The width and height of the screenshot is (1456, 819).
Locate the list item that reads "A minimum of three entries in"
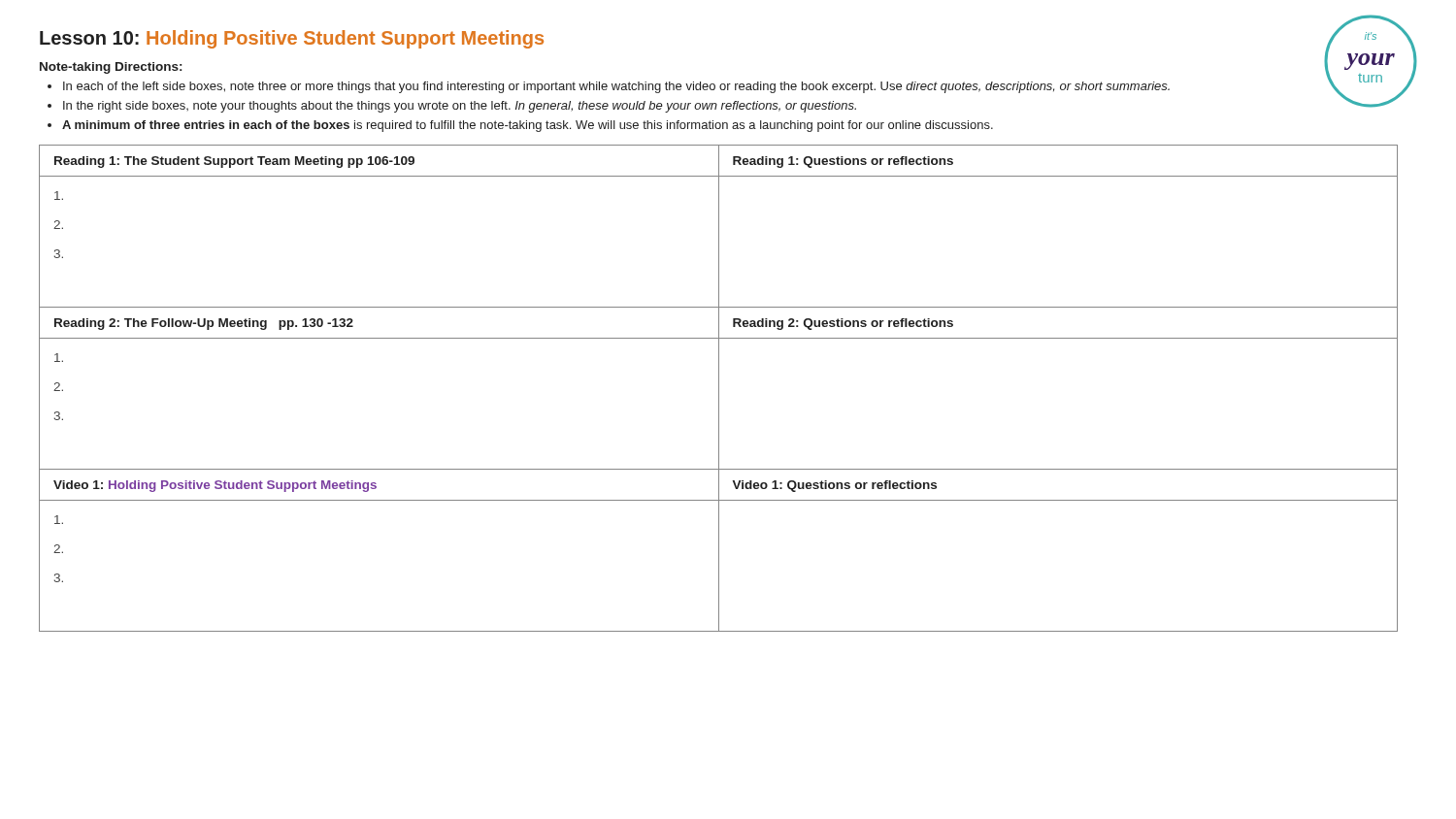pyautogui.click(x=528, y=125)
